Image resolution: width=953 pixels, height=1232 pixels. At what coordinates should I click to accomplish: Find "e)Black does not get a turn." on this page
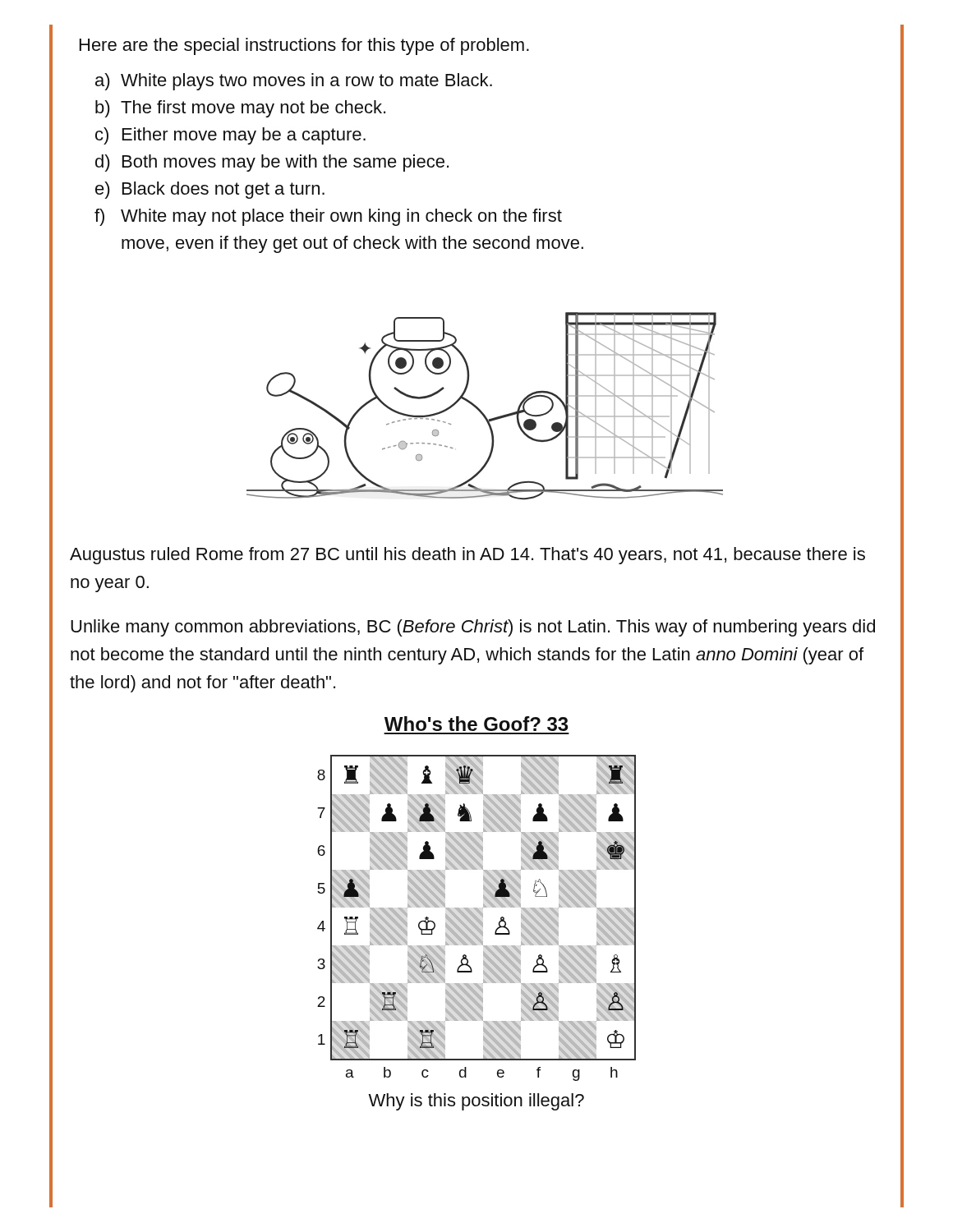[x=210, y=188]
